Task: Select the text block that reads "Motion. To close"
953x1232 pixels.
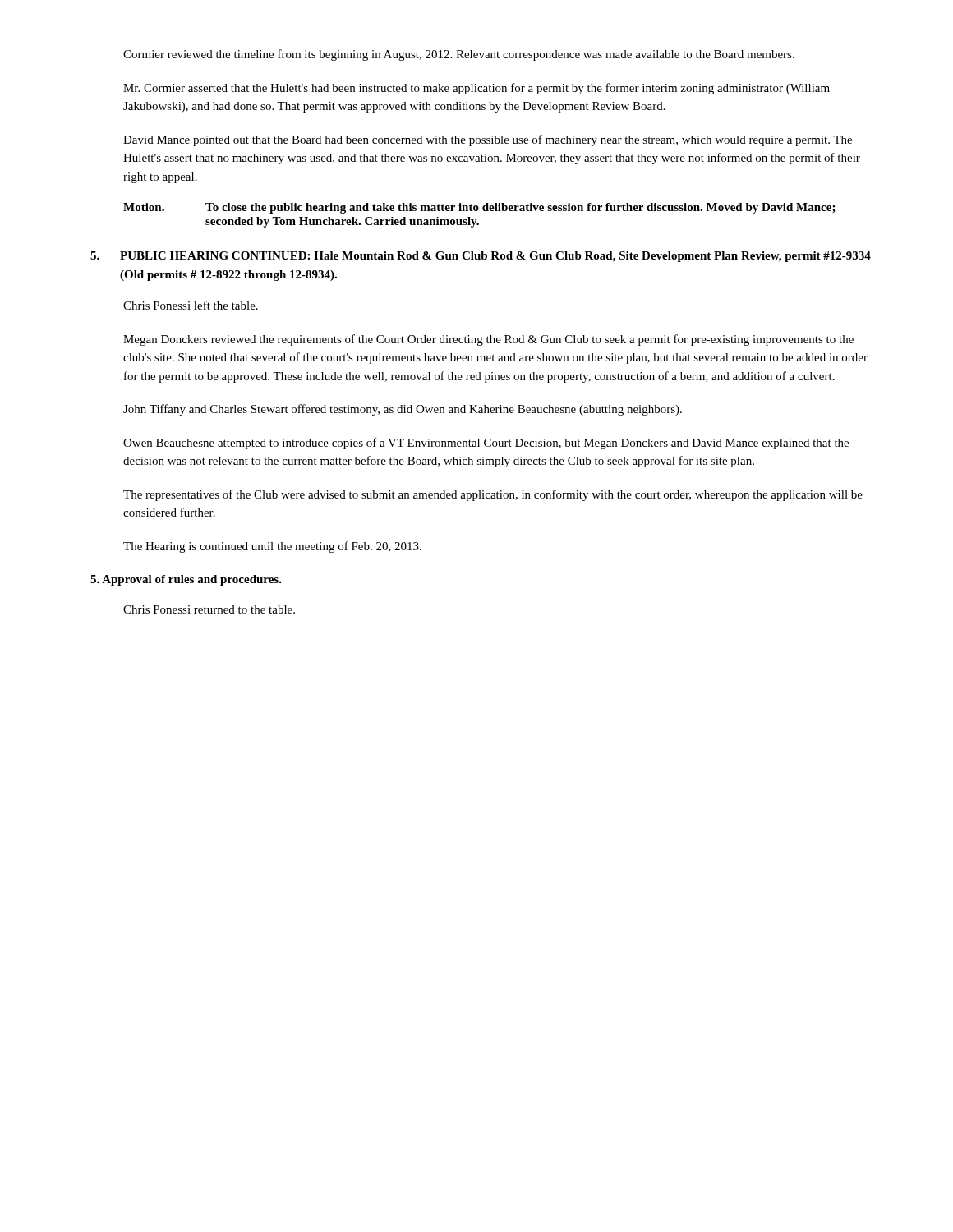Action: point(501,214)
